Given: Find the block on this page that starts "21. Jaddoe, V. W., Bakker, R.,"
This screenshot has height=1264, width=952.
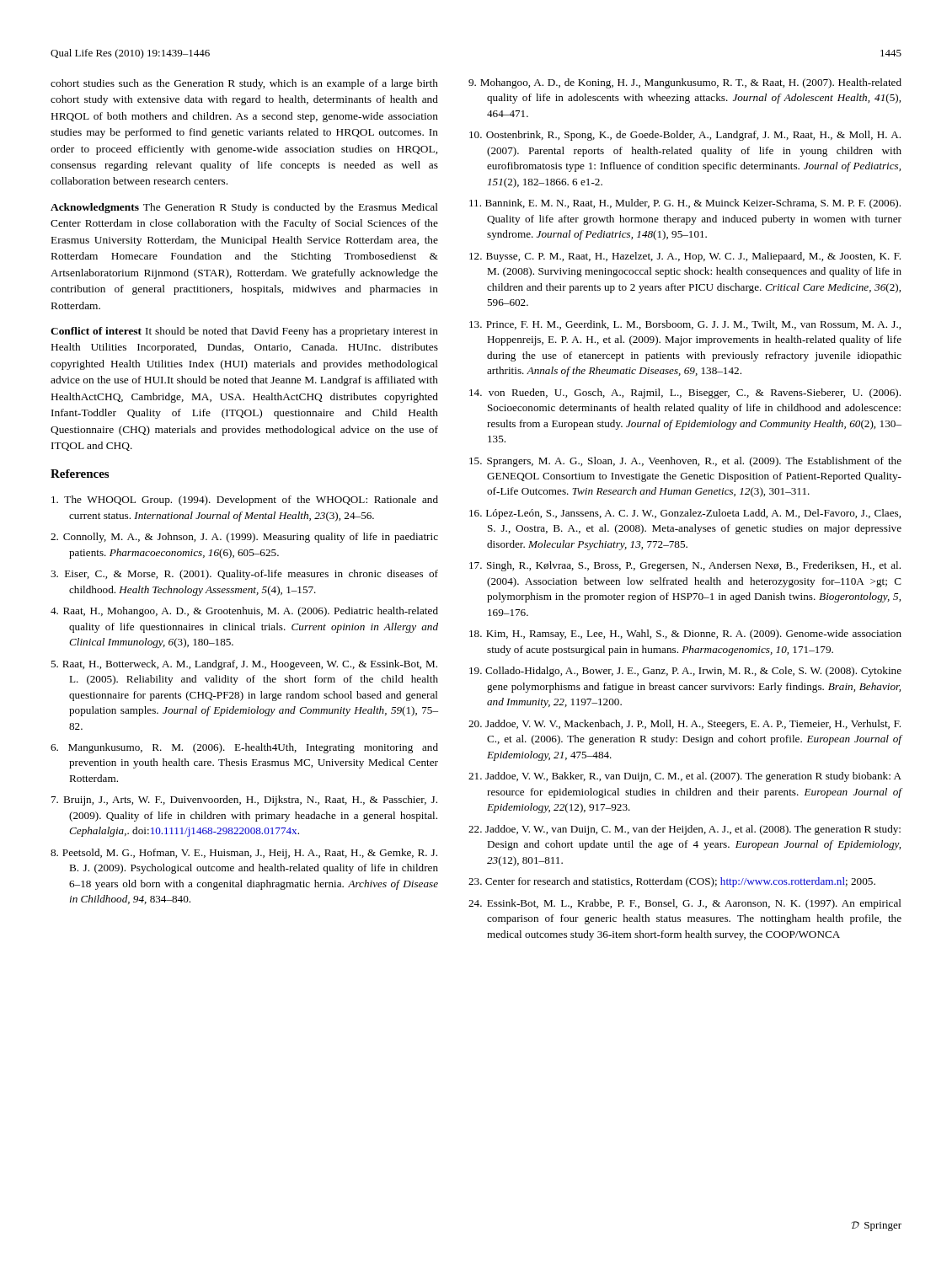Looking at the screenshot, I should point(685,791).
